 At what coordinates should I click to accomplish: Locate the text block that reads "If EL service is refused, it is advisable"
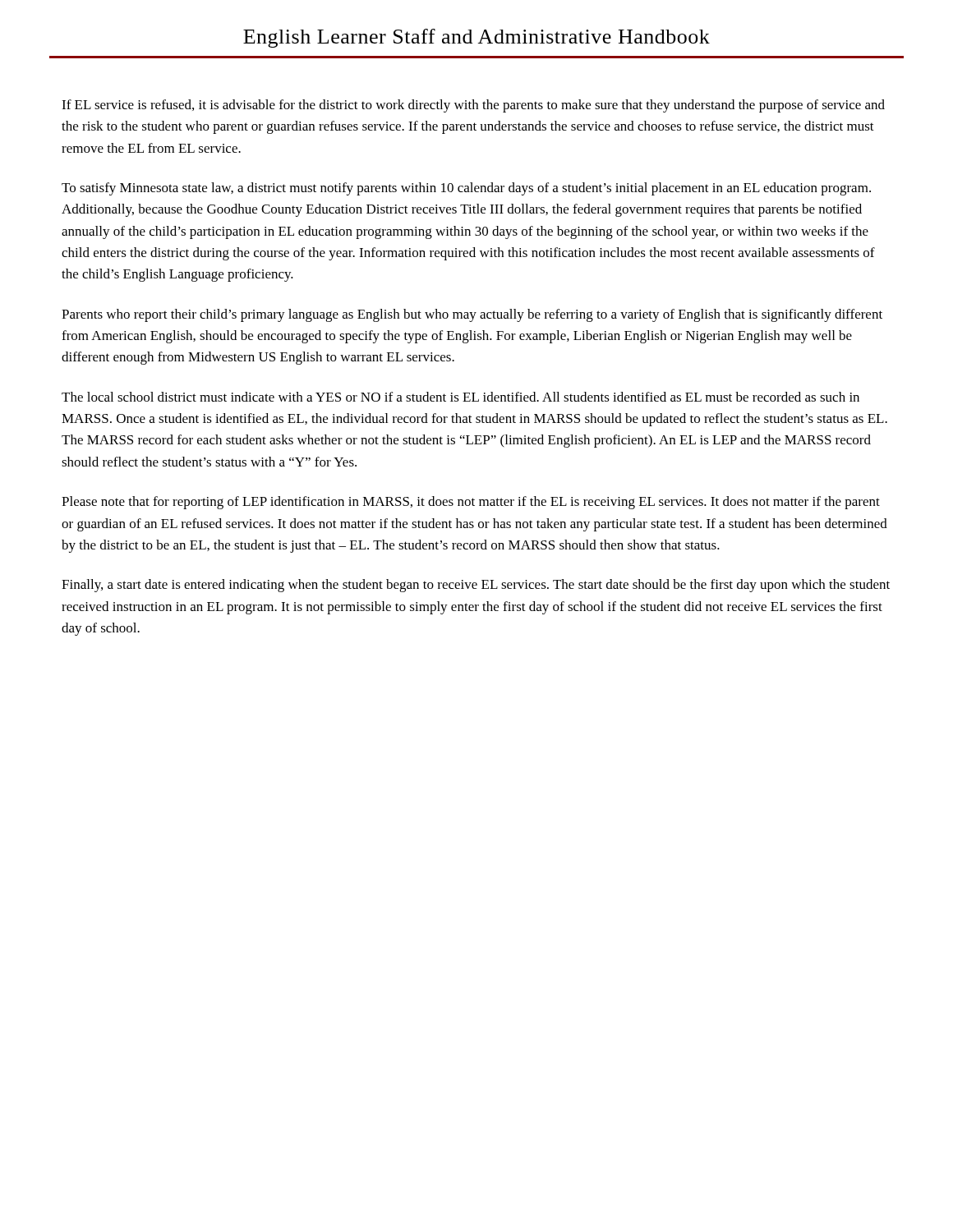pyautogui.click(x=473, y=126)
